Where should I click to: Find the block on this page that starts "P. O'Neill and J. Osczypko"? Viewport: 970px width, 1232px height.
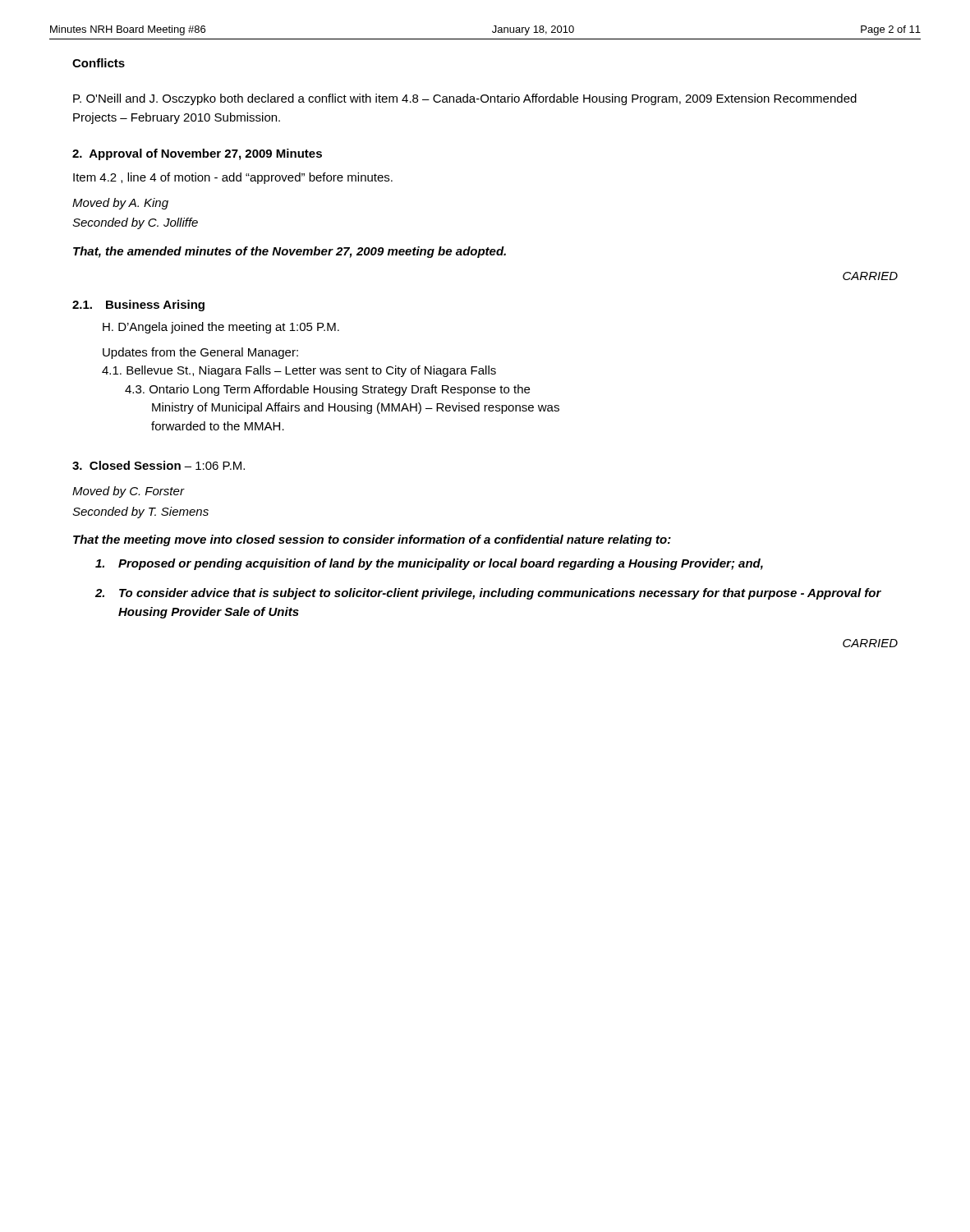(465, 107)
